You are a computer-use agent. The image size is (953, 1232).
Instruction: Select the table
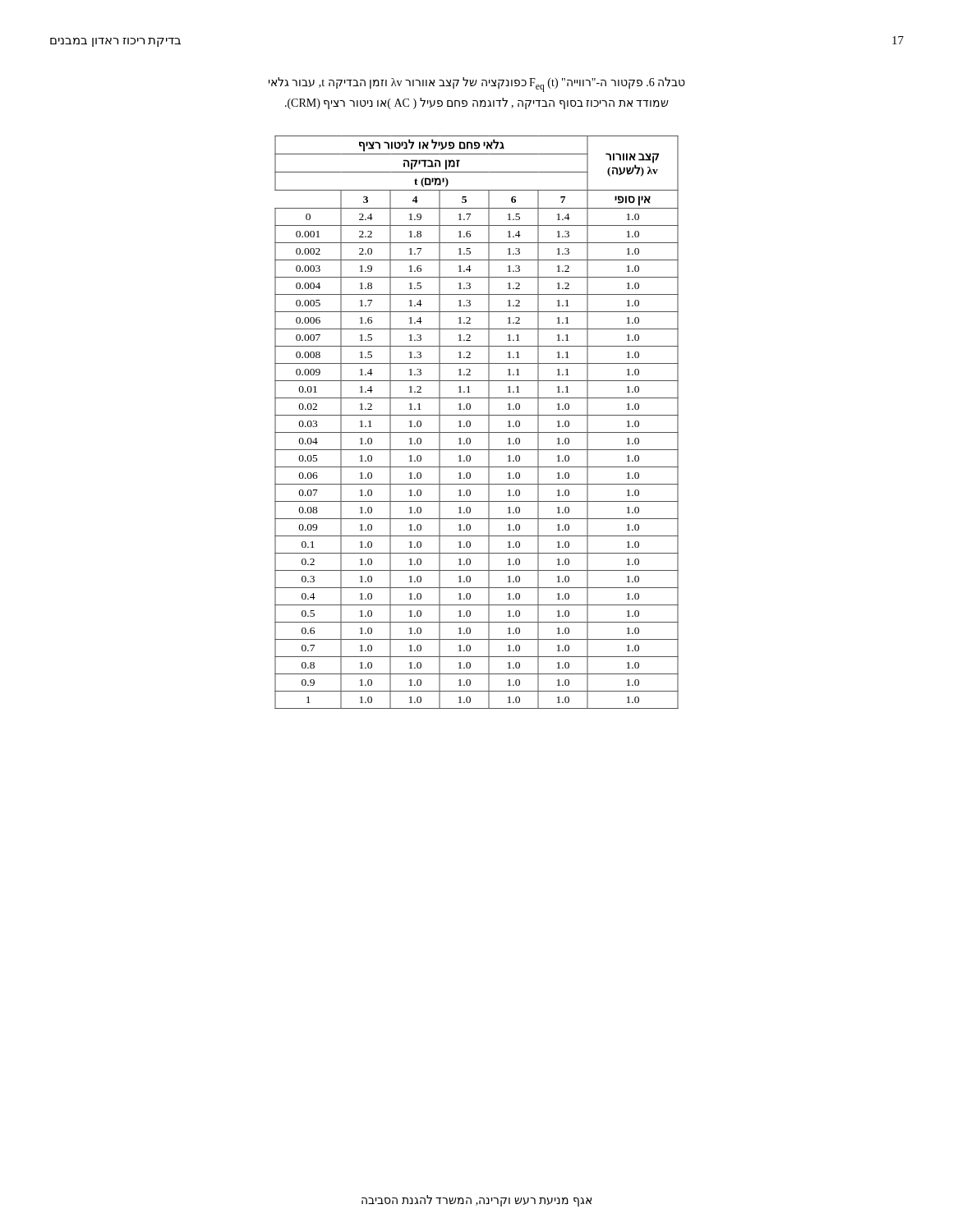coord(476,422)
